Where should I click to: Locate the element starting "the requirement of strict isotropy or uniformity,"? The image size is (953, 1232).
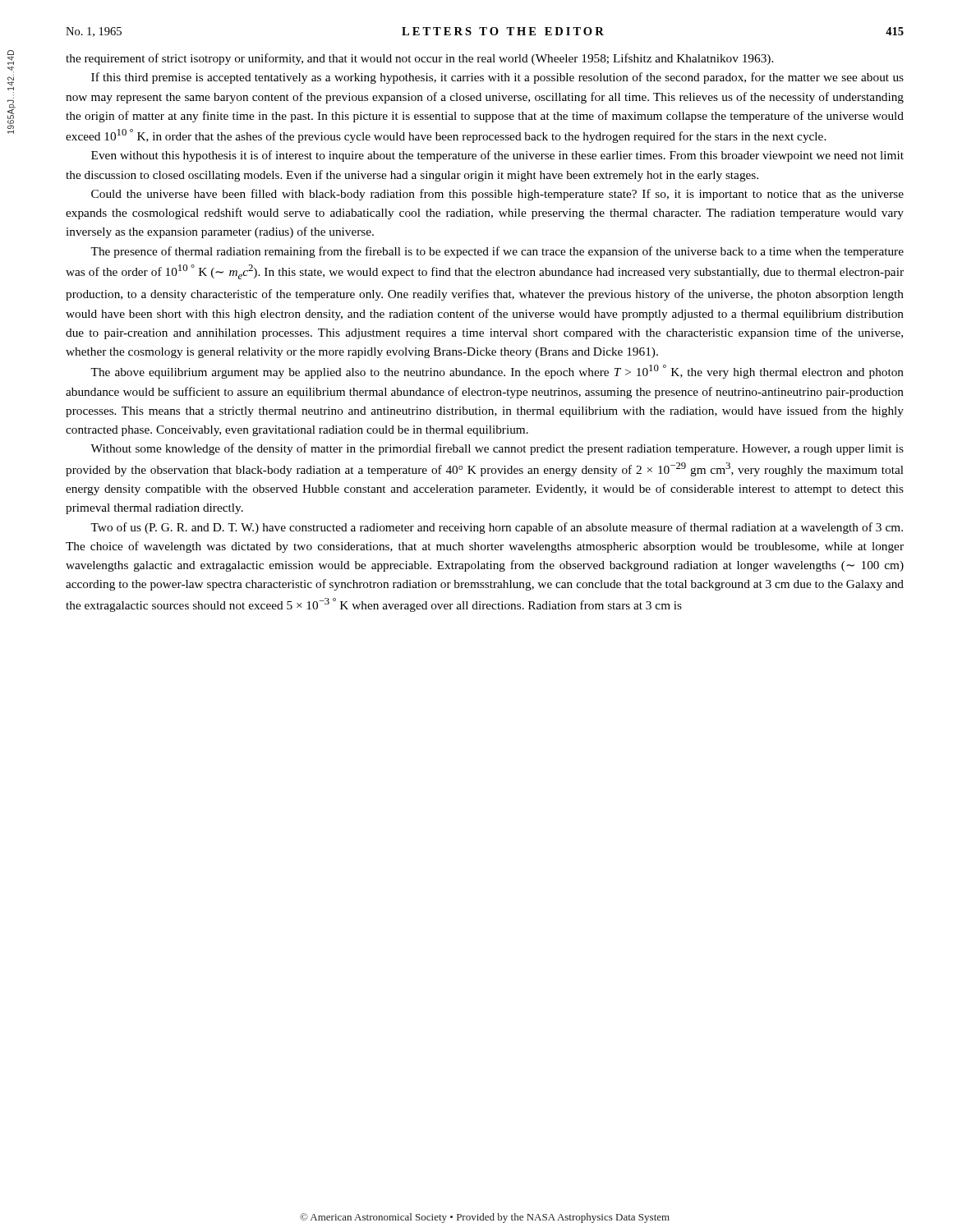pos(485,331)
